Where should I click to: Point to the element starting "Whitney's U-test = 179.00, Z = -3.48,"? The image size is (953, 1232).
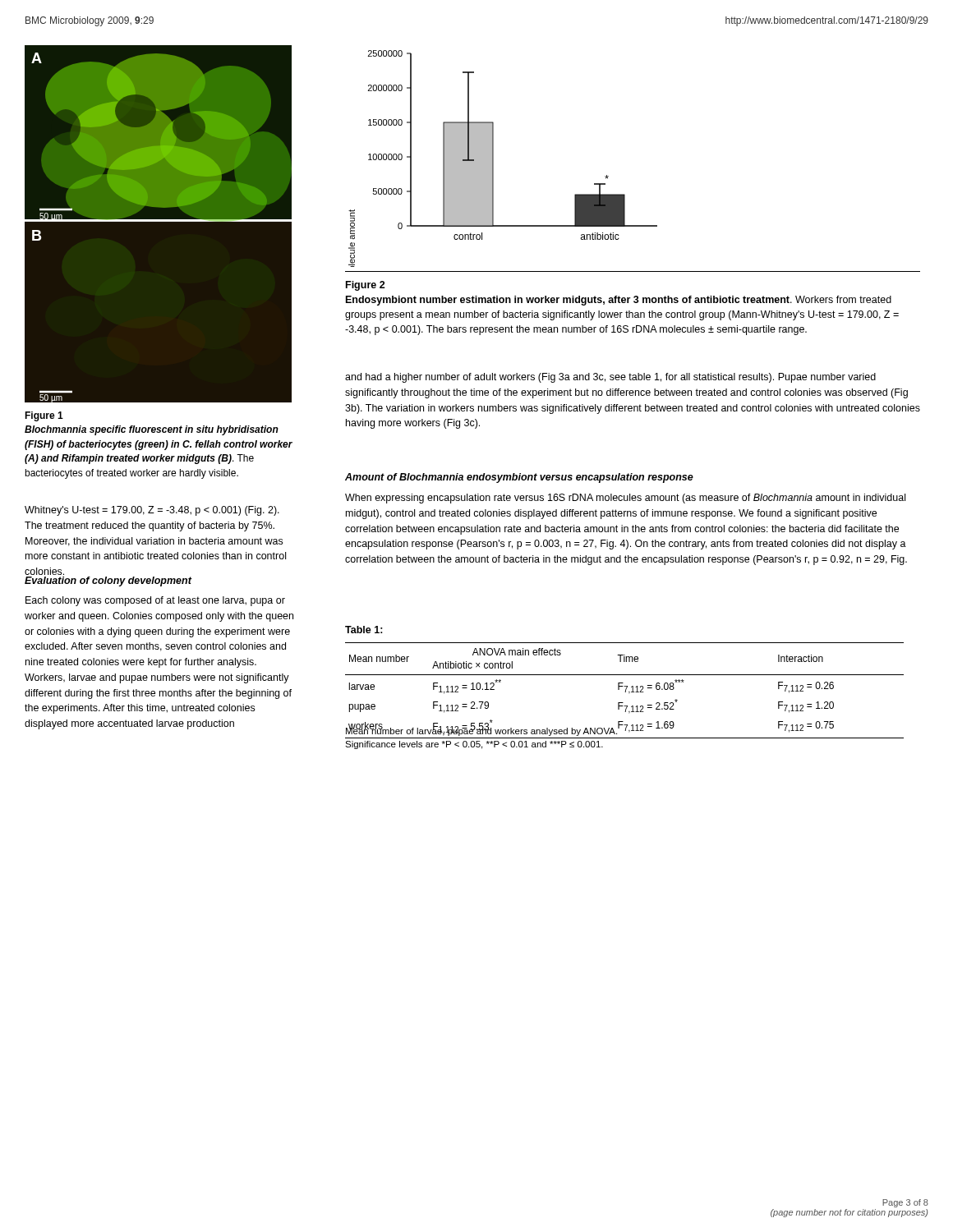[x=156, y=541]
